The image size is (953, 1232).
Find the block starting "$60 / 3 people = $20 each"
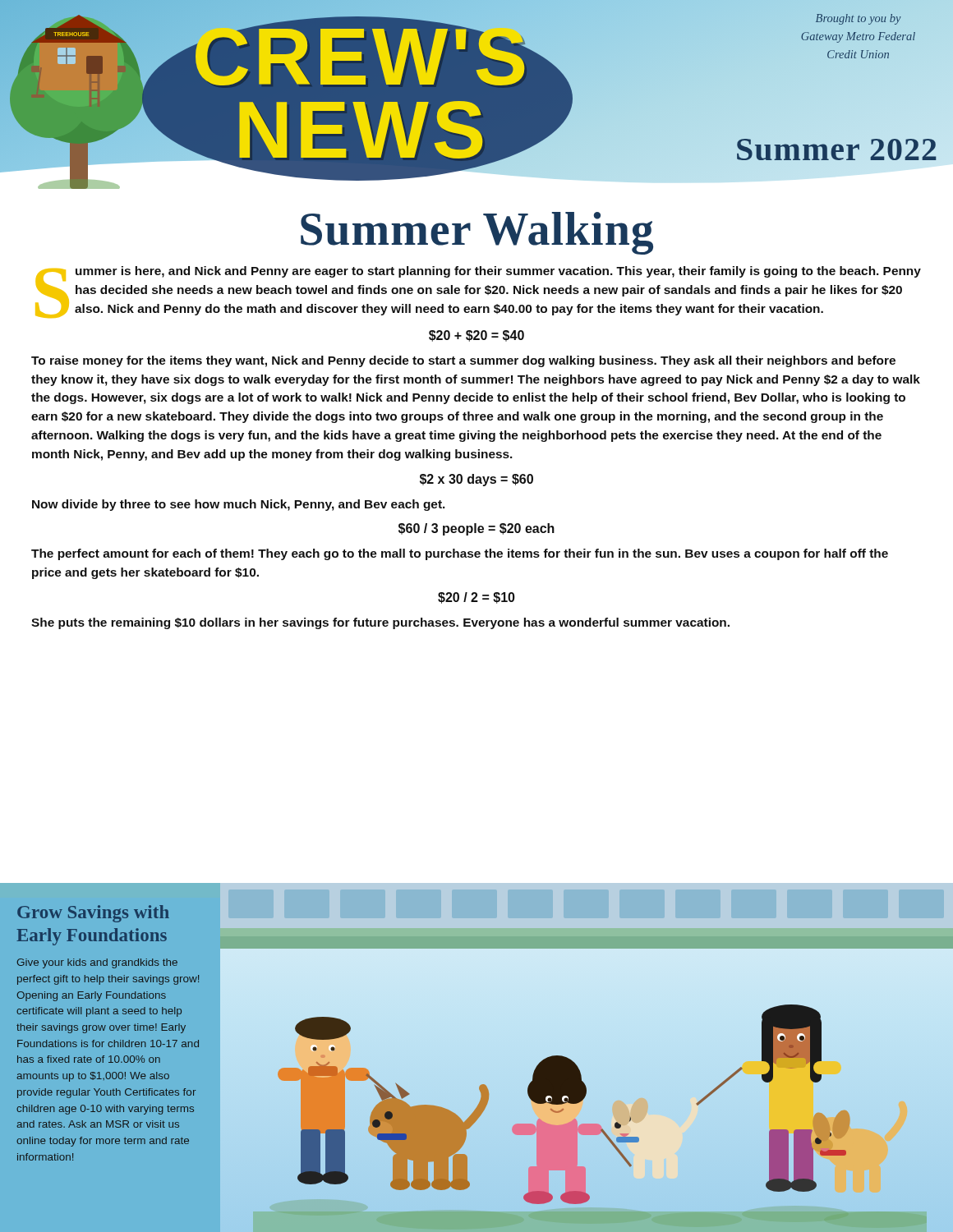476,529
